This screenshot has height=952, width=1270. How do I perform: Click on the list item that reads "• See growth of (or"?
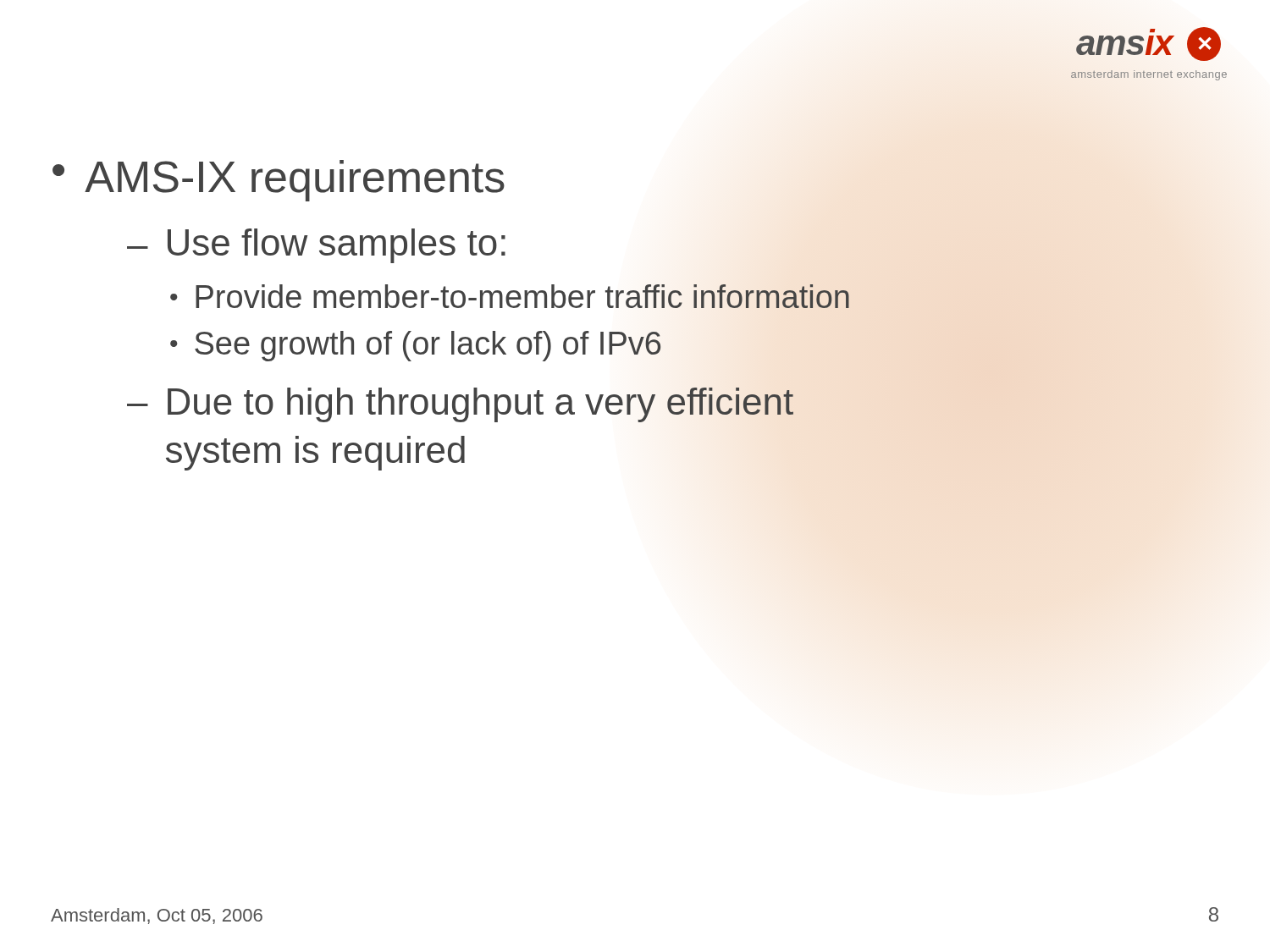click(x=416, y=344)
